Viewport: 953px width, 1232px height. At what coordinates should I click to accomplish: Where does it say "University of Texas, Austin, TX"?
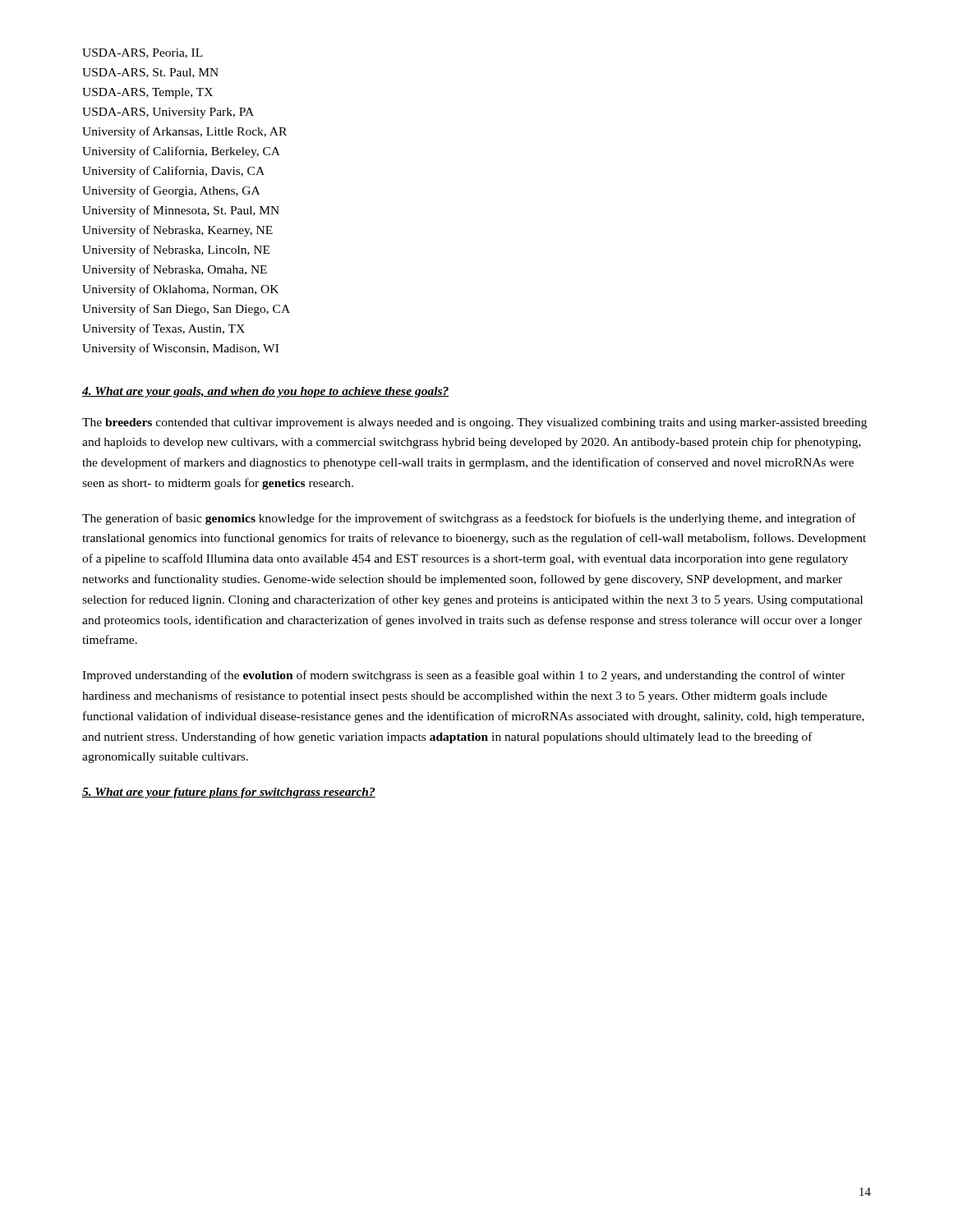coord(164,328)
